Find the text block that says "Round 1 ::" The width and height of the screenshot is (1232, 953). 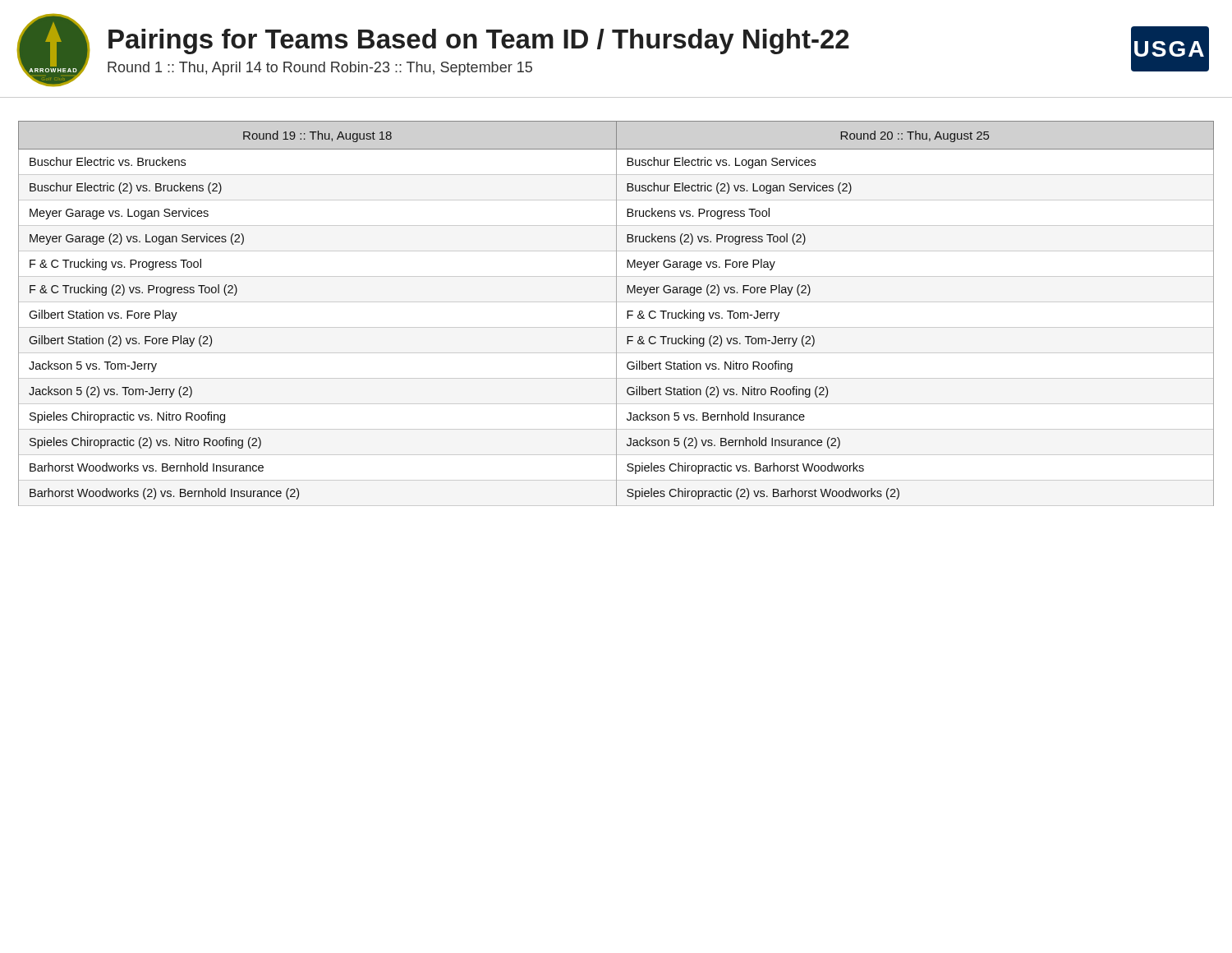(x=320, y=67)
